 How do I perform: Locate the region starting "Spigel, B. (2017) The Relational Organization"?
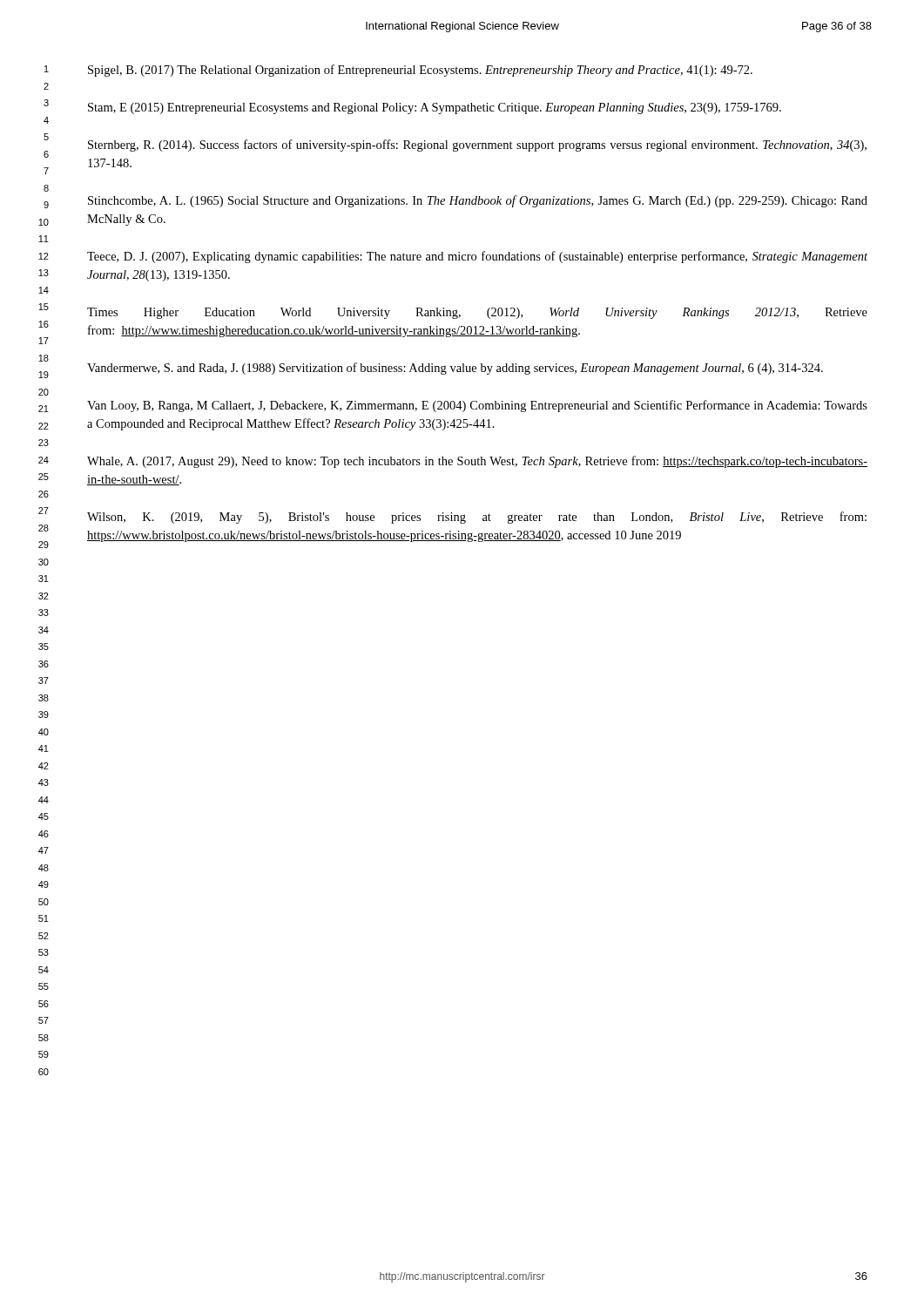[420, 70]
